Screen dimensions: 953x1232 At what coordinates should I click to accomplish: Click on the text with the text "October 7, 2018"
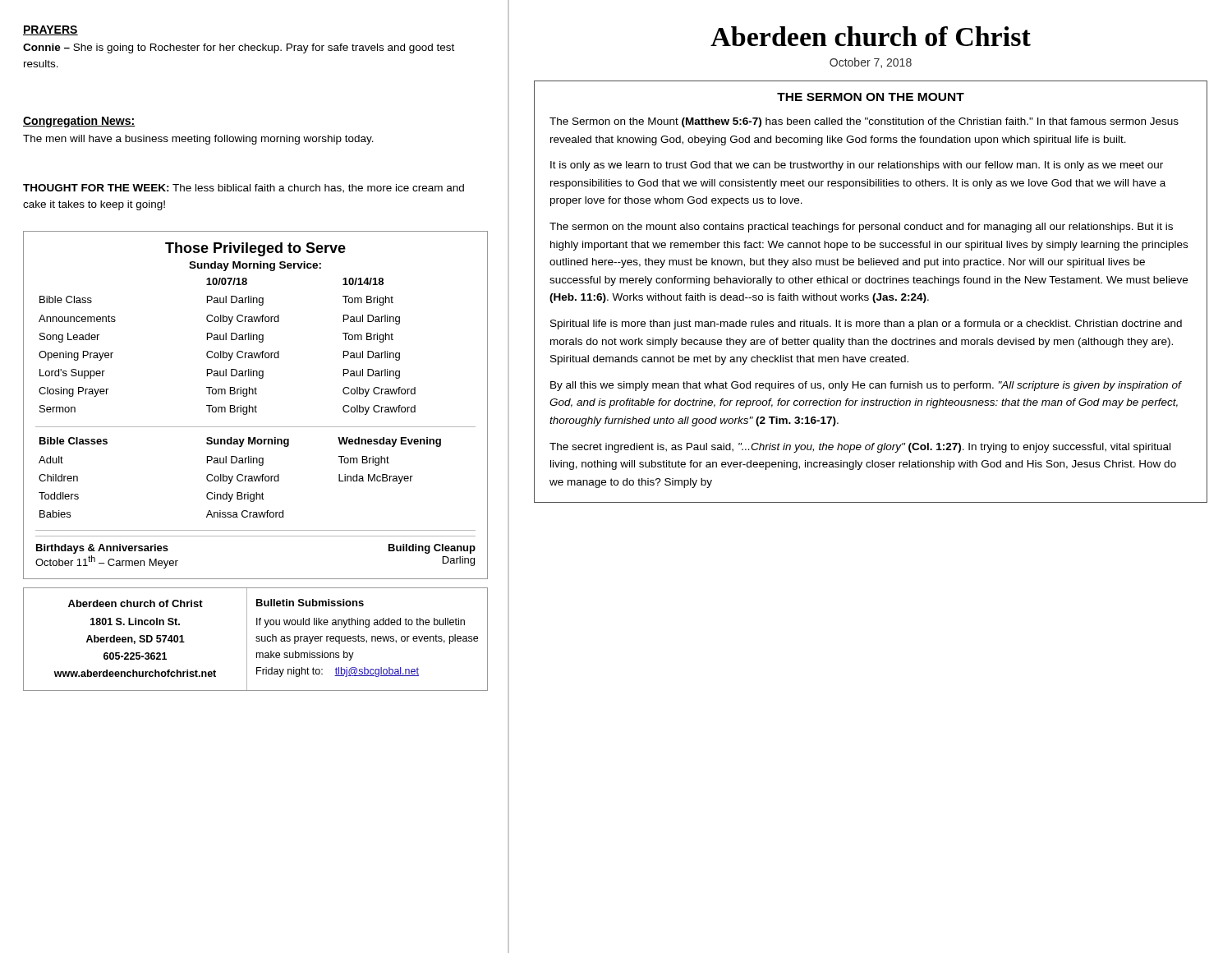tap(871, 62)
